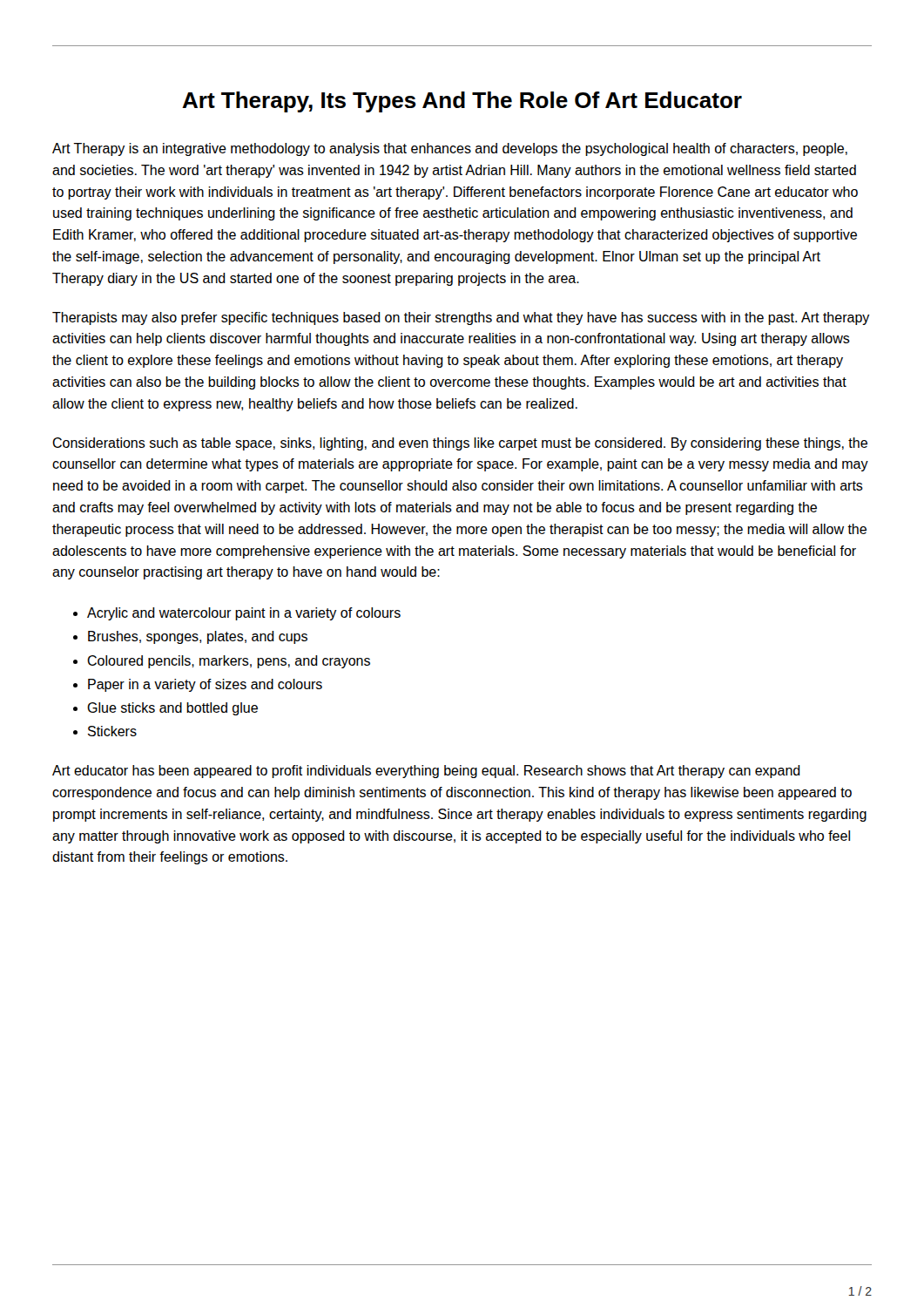This screenshot has height=1307, width=924.
Task: Click the title that begins "Art Therapy, Its Types"
Action: (x=462, y=101)
